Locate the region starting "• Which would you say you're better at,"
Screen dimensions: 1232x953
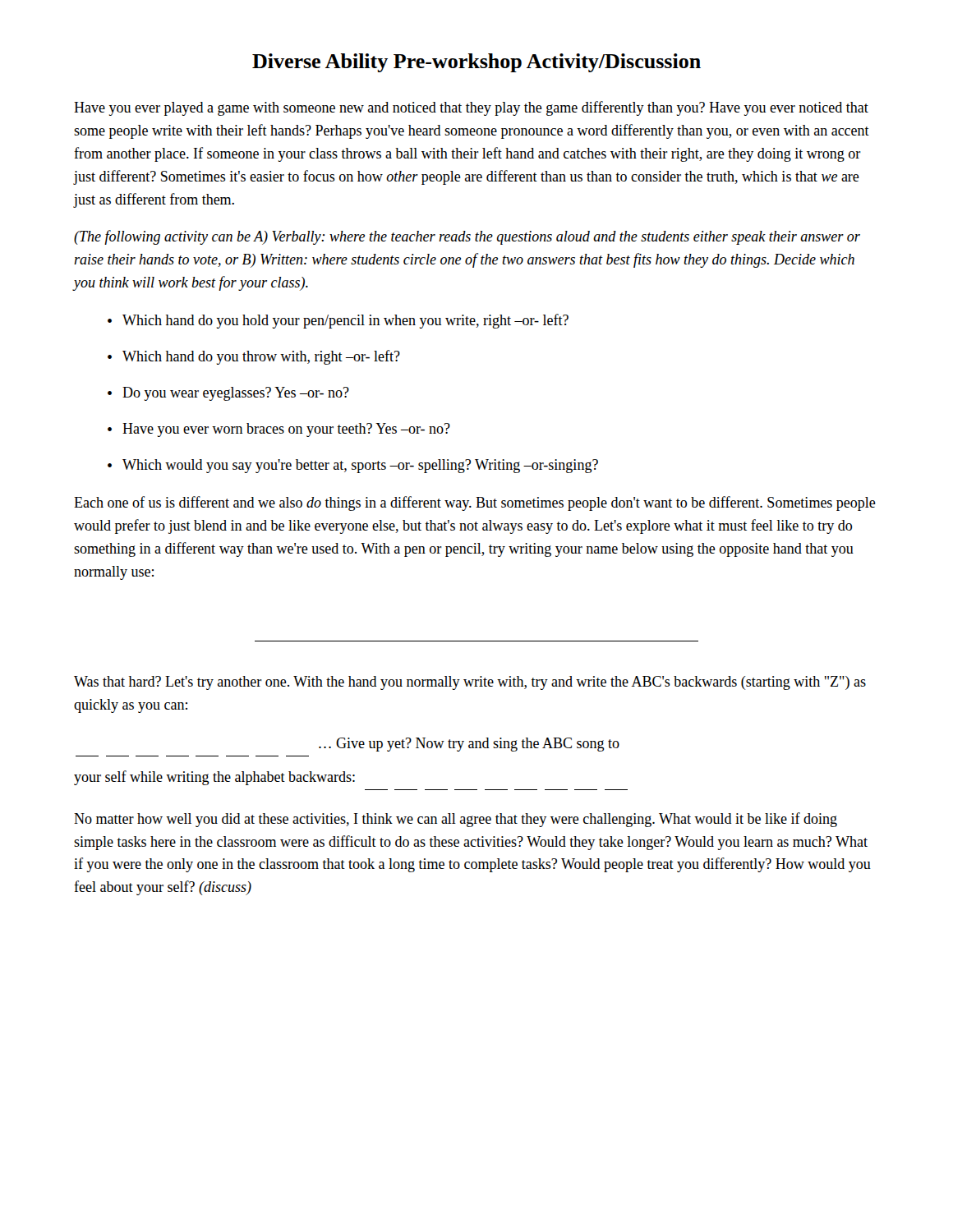(x=353, y=466)
